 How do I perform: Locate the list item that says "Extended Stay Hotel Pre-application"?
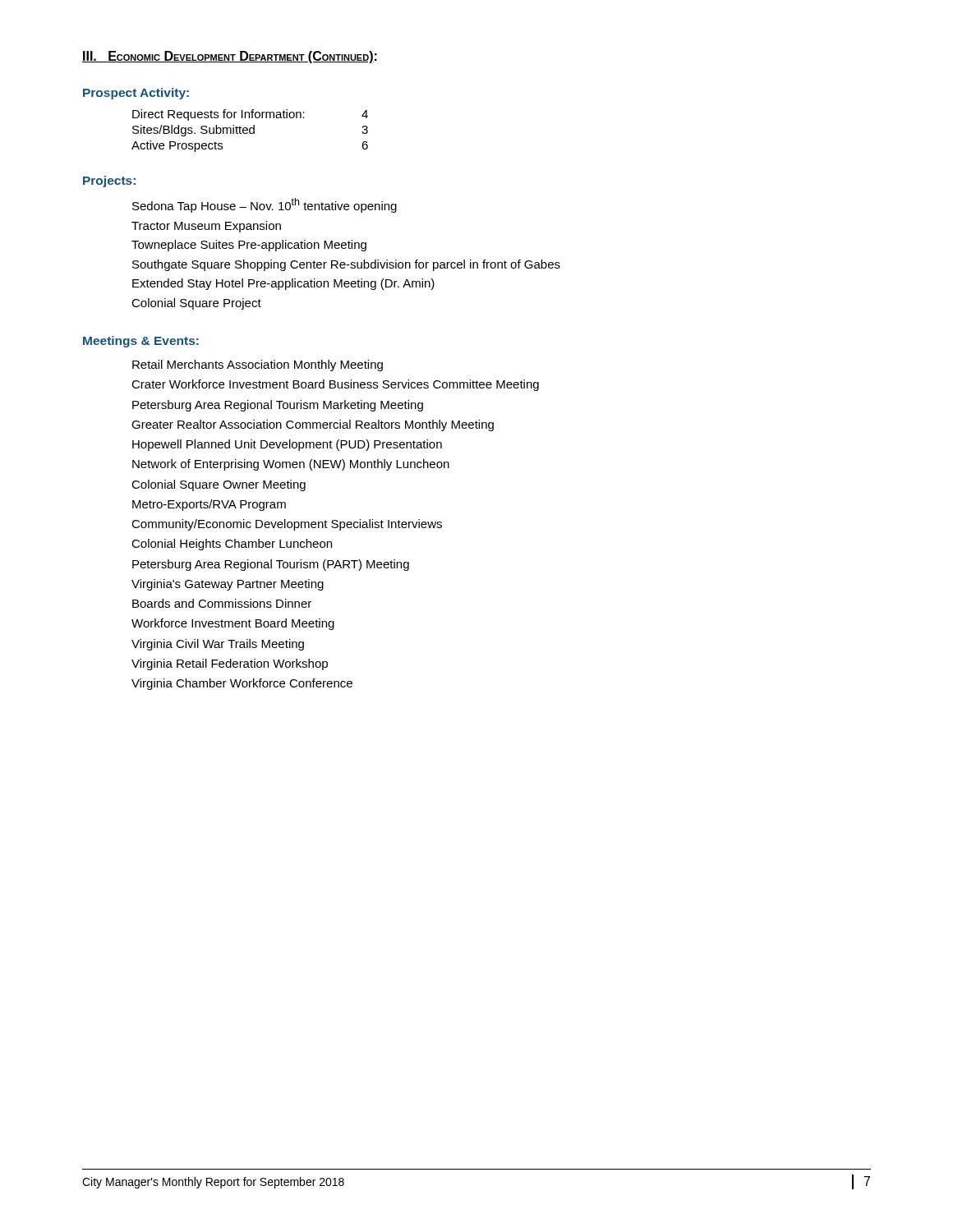point(283,283)
